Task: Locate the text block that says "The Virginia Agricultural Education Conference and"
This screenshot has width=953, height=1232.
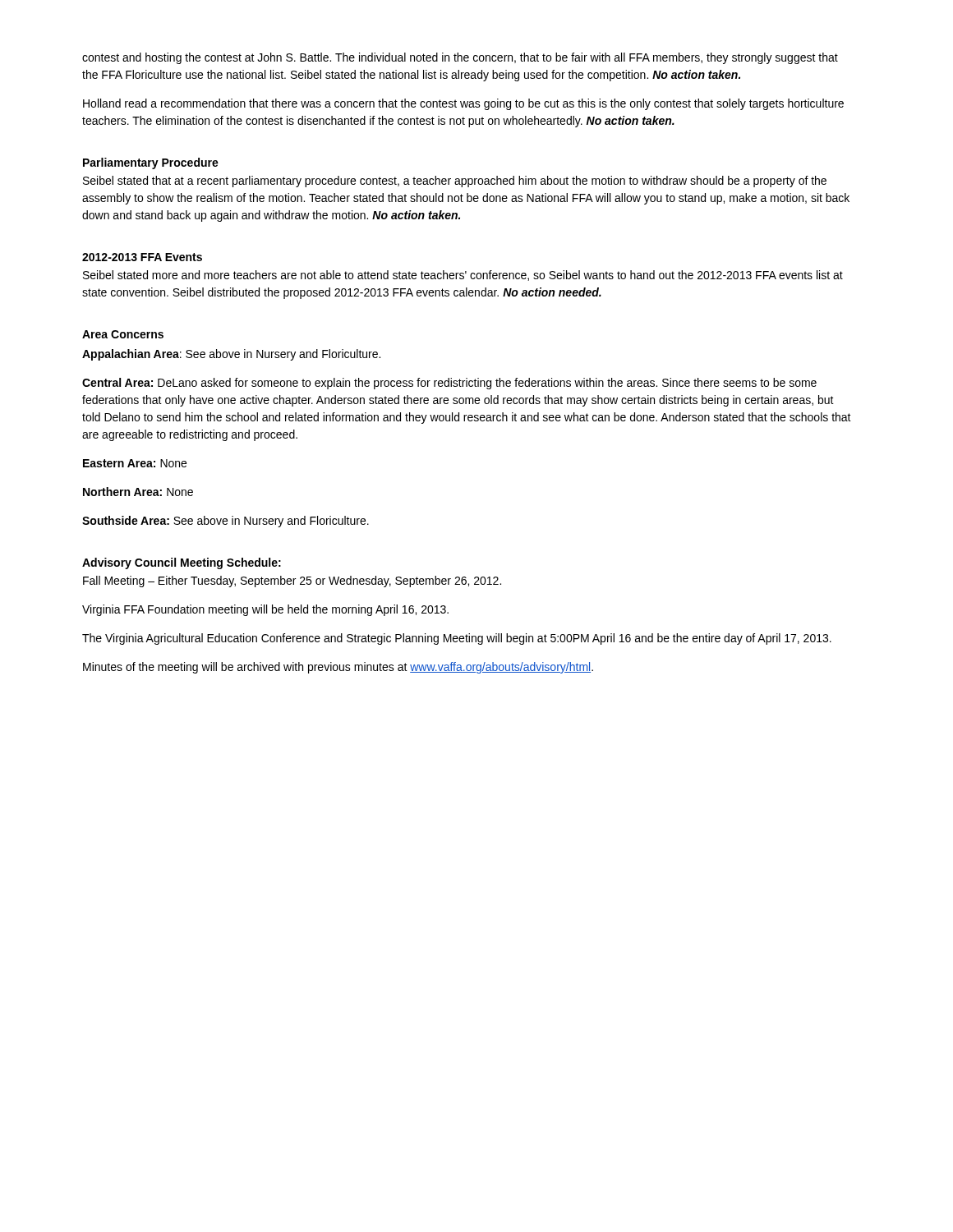Action: click(468, 639)
